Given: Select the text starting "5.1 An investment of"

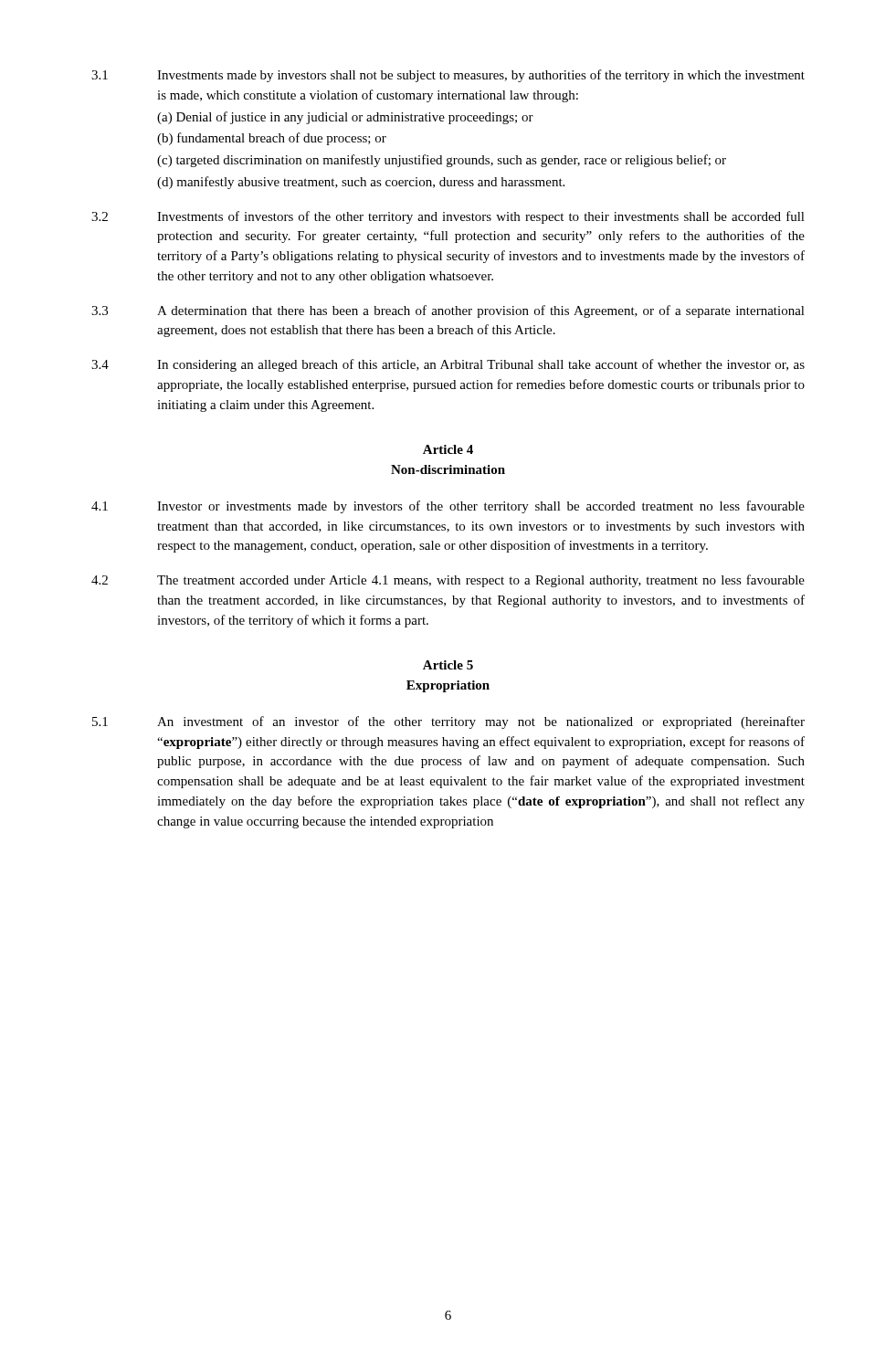Looking at the screenshot, I should (448, 772).
